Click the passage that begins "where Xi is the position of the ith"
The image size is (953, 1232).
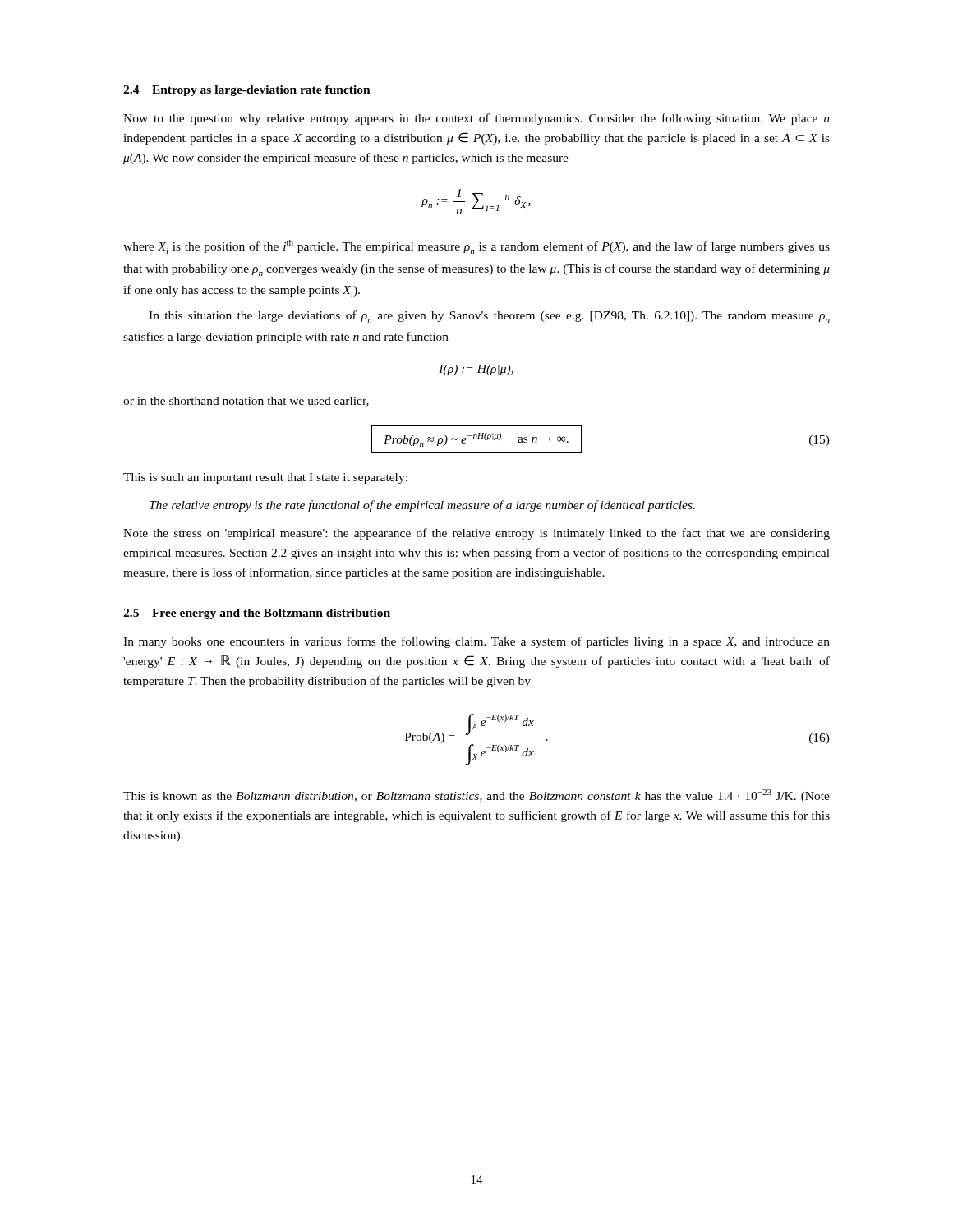pyautogui.click(x=476, y=247)
